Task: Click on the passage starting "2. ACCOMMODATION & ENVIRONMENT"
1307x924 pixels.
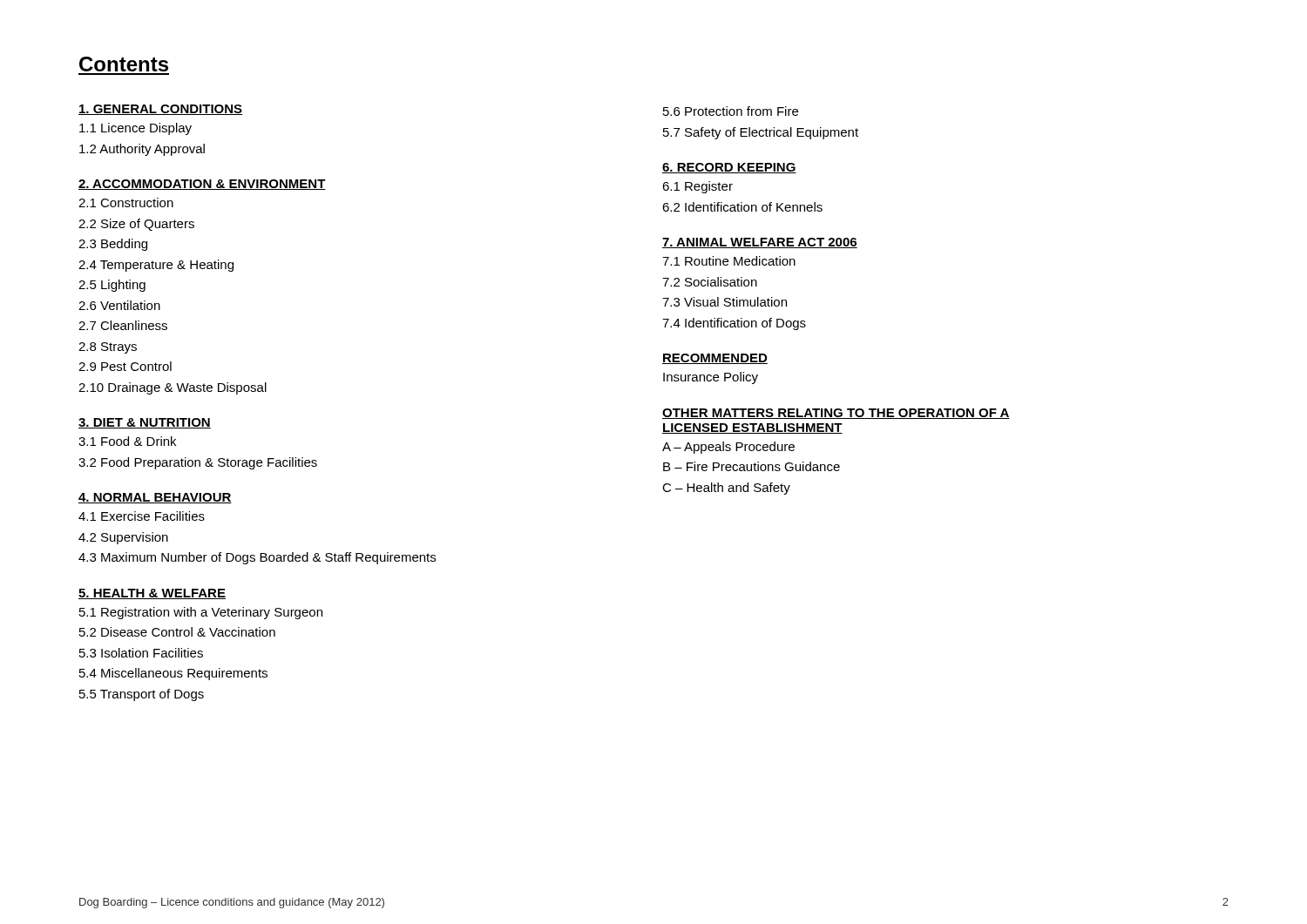Action: (x=202, y=183)
